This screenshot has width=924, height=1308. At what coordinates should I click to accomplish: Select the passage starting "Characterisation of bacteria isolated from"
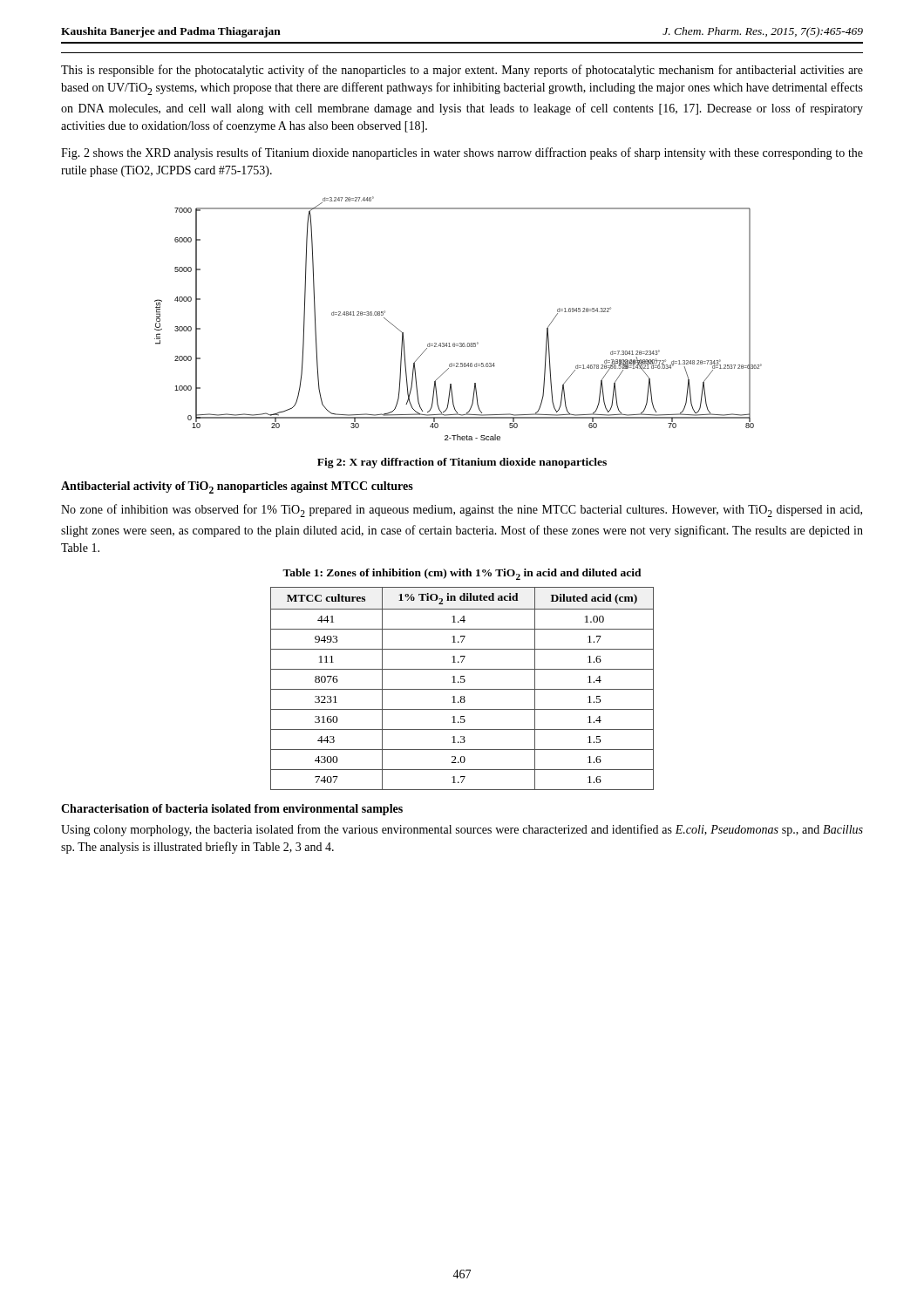pyautogui.click(x=232, y=808)
